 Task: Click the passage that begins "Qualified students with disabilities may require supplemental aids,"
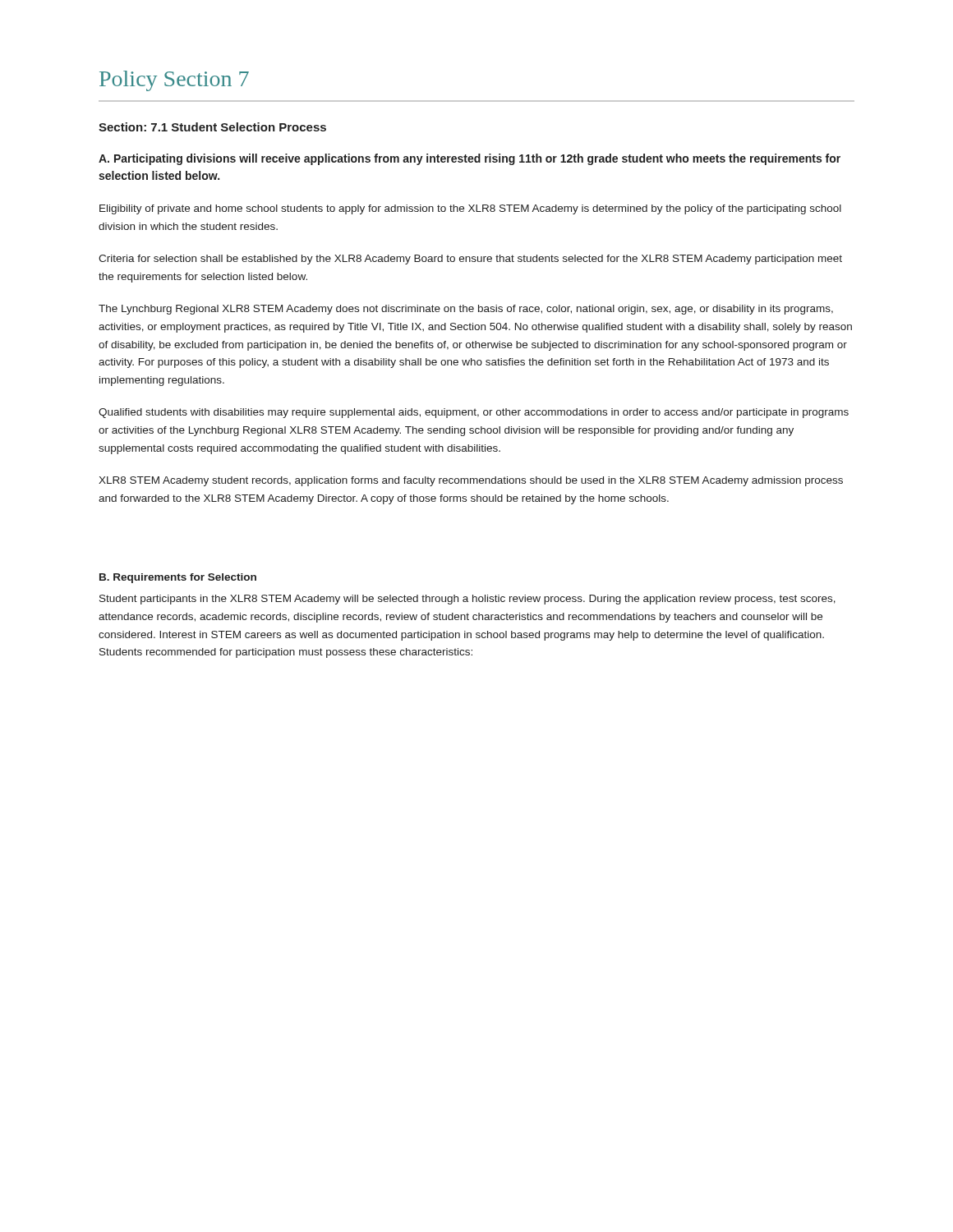(x=476, y=430)
